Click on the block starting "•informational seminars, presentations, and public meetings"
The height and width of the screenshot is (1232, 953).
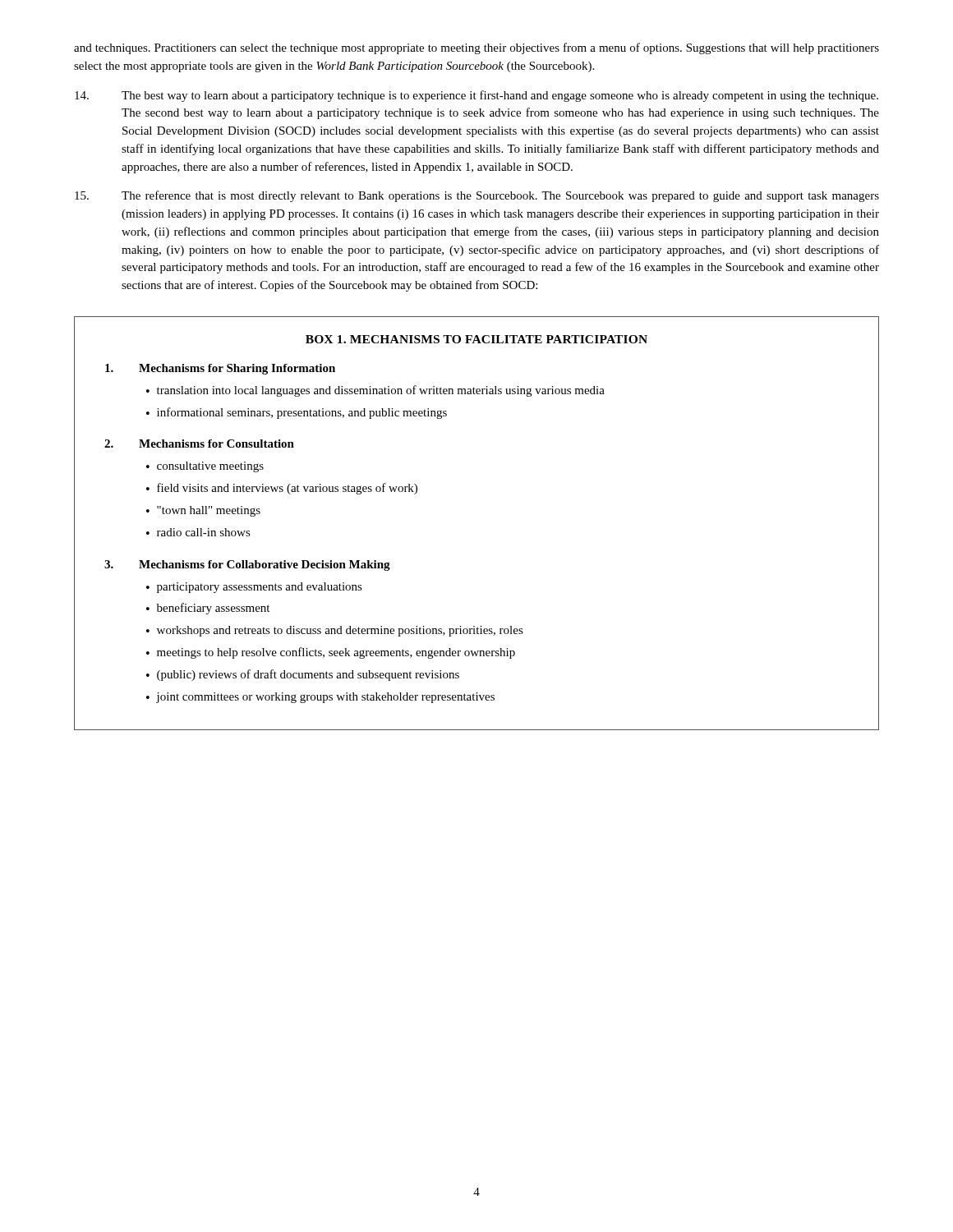(x=296, y=413)
